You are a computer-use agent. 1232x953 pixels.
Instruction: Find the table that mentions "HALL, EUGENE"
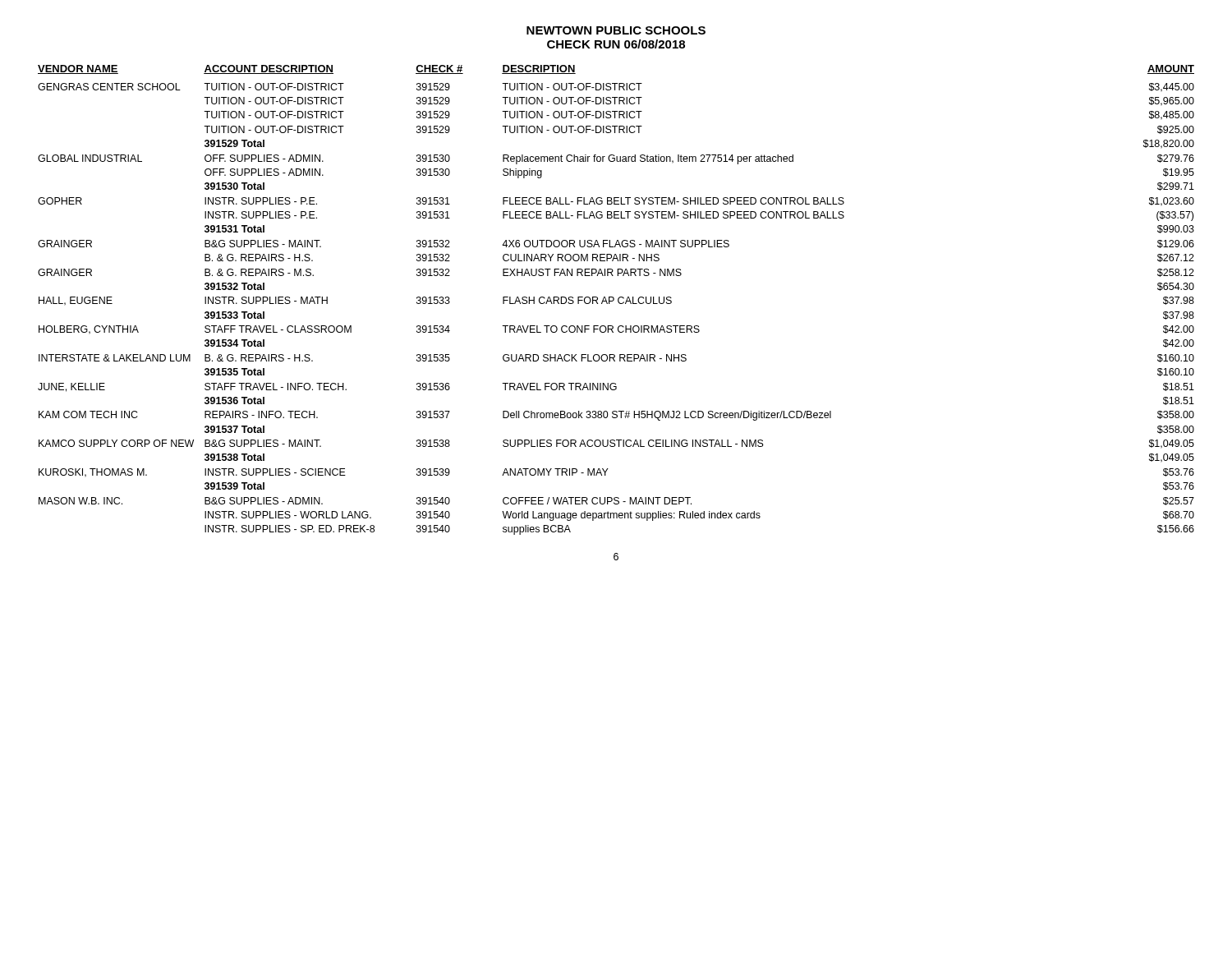coord(616,298)
